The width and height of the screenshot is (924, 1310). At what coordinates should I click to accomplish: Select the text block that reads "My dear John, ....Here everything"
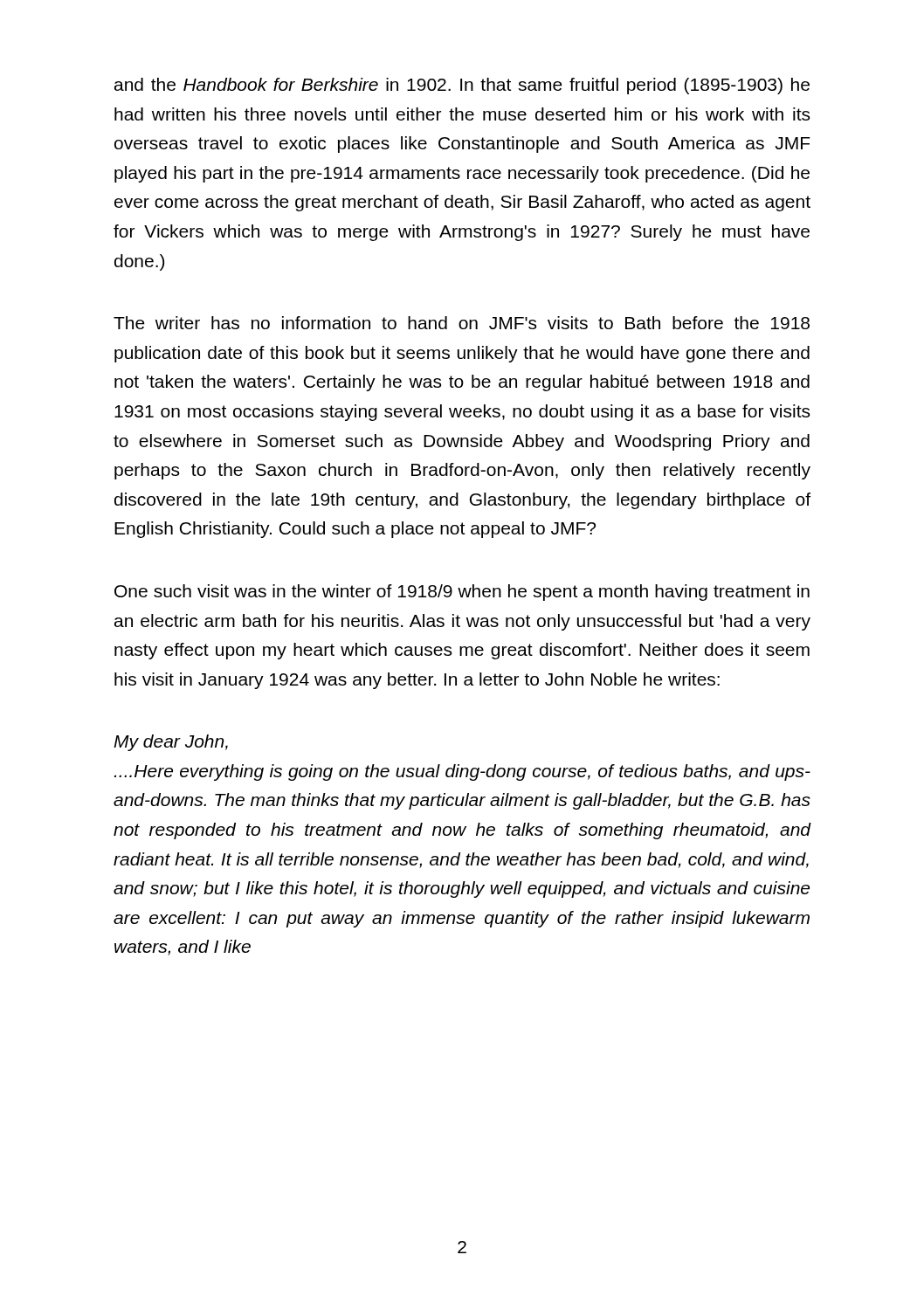(x=462, y=844)
